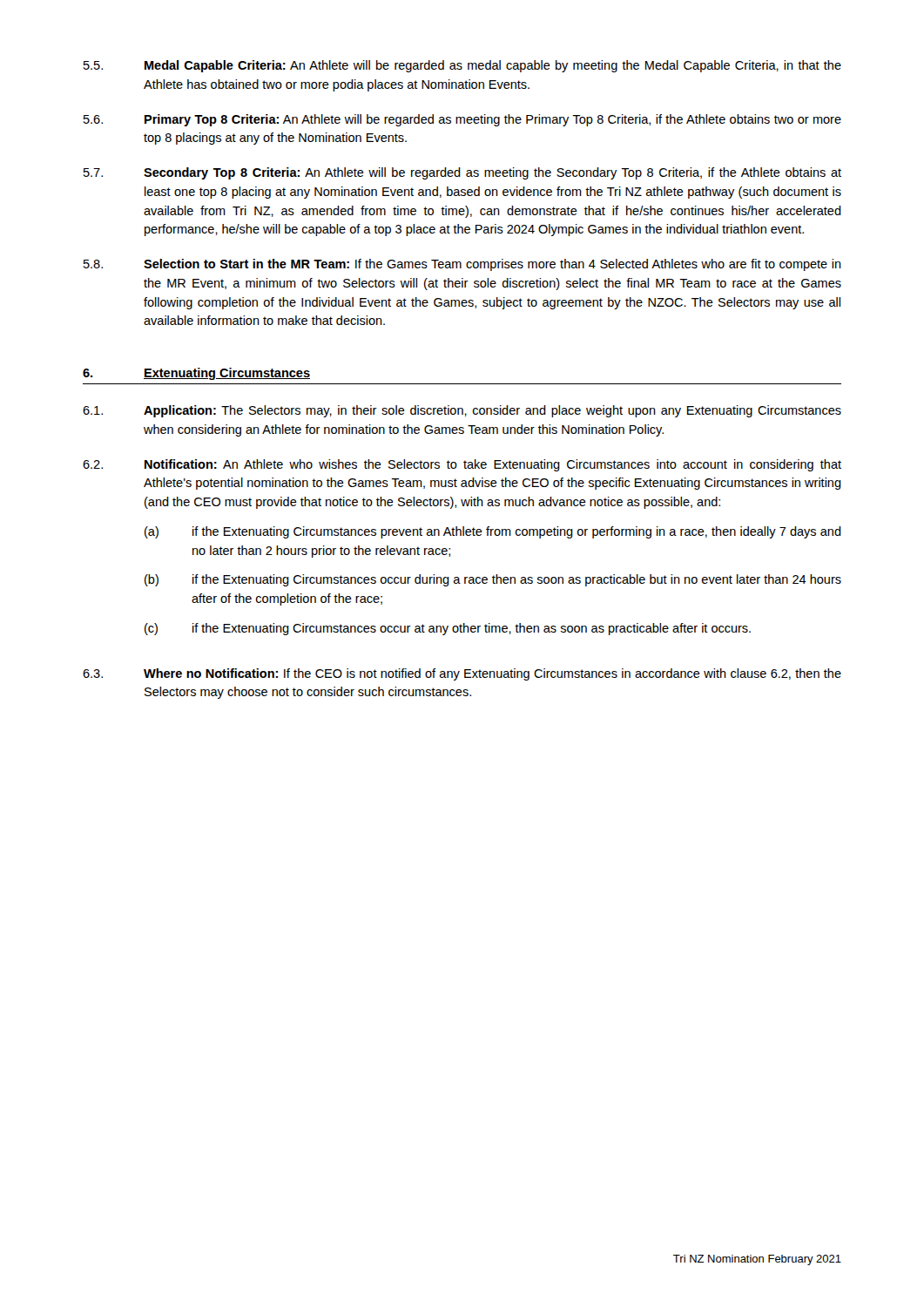Locate the list item that reads "6.1. Application: The Selectors"
Viewport: 924px width, 1307px height.
click(x=462, y=421)
